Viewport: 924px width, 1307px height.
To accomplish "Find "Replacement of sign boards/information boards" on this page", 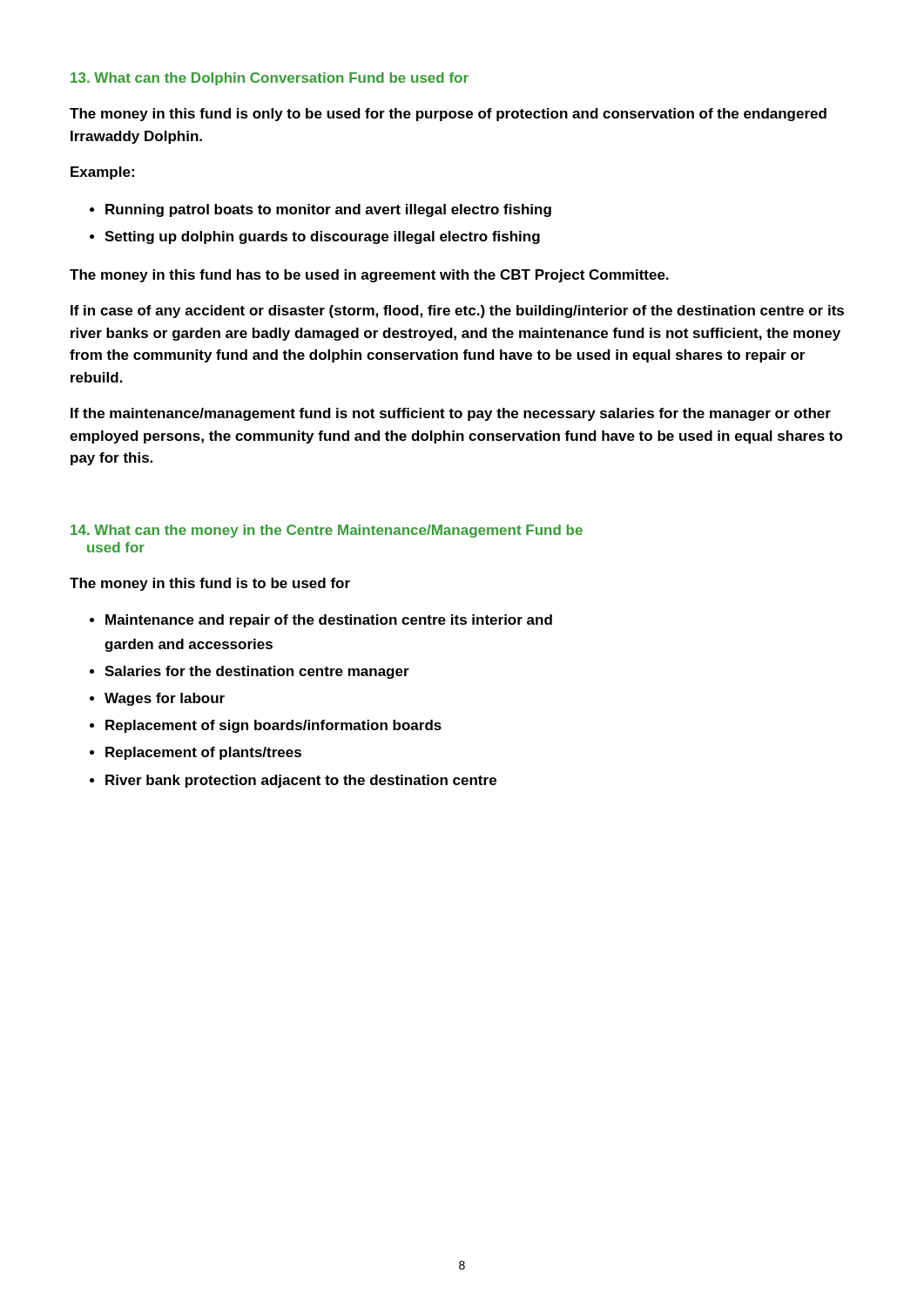I will click(266, 726).
